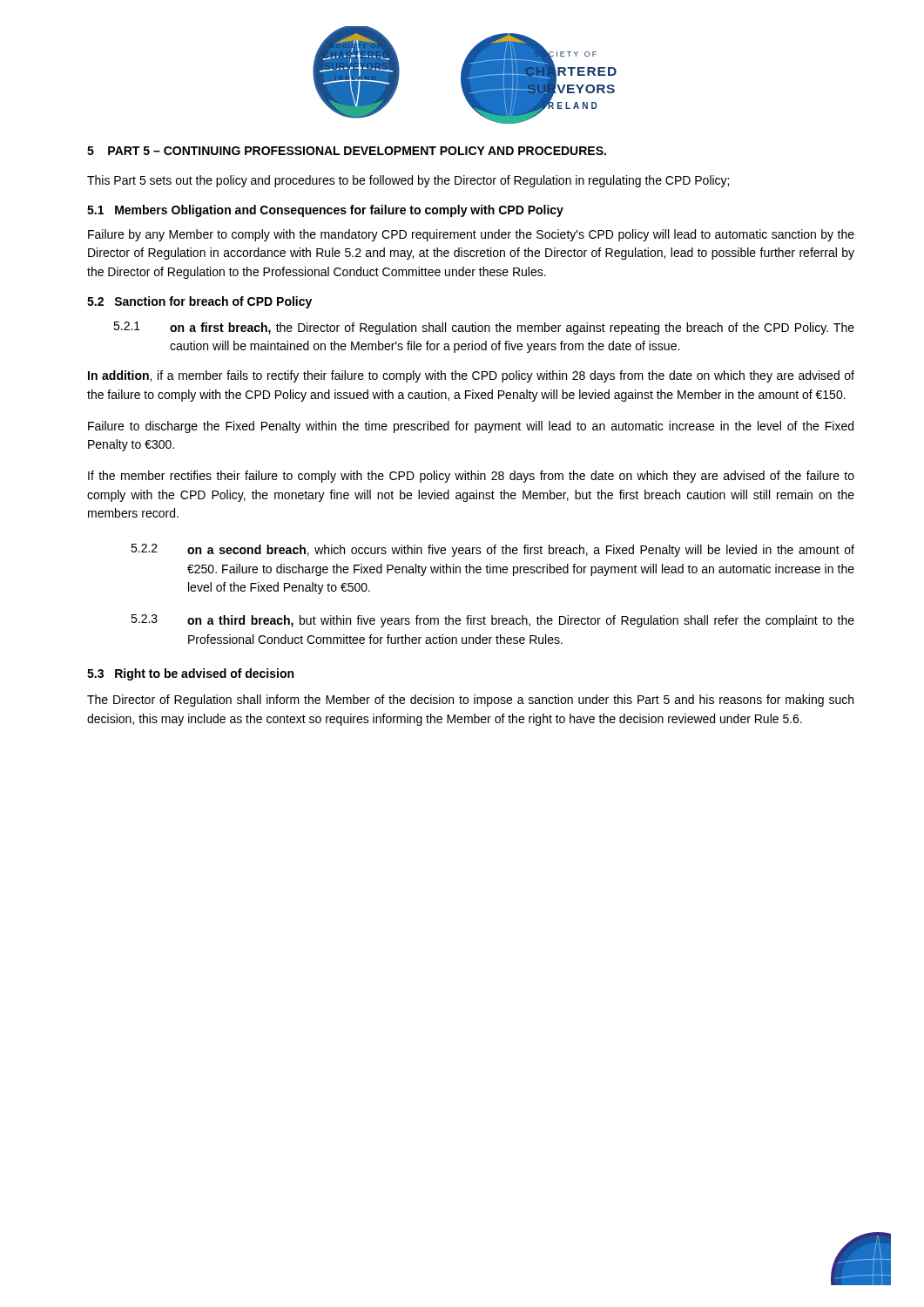Click the section header that begins "5.1 Members Obligation and Consequences for"

[x=325, y=210]
